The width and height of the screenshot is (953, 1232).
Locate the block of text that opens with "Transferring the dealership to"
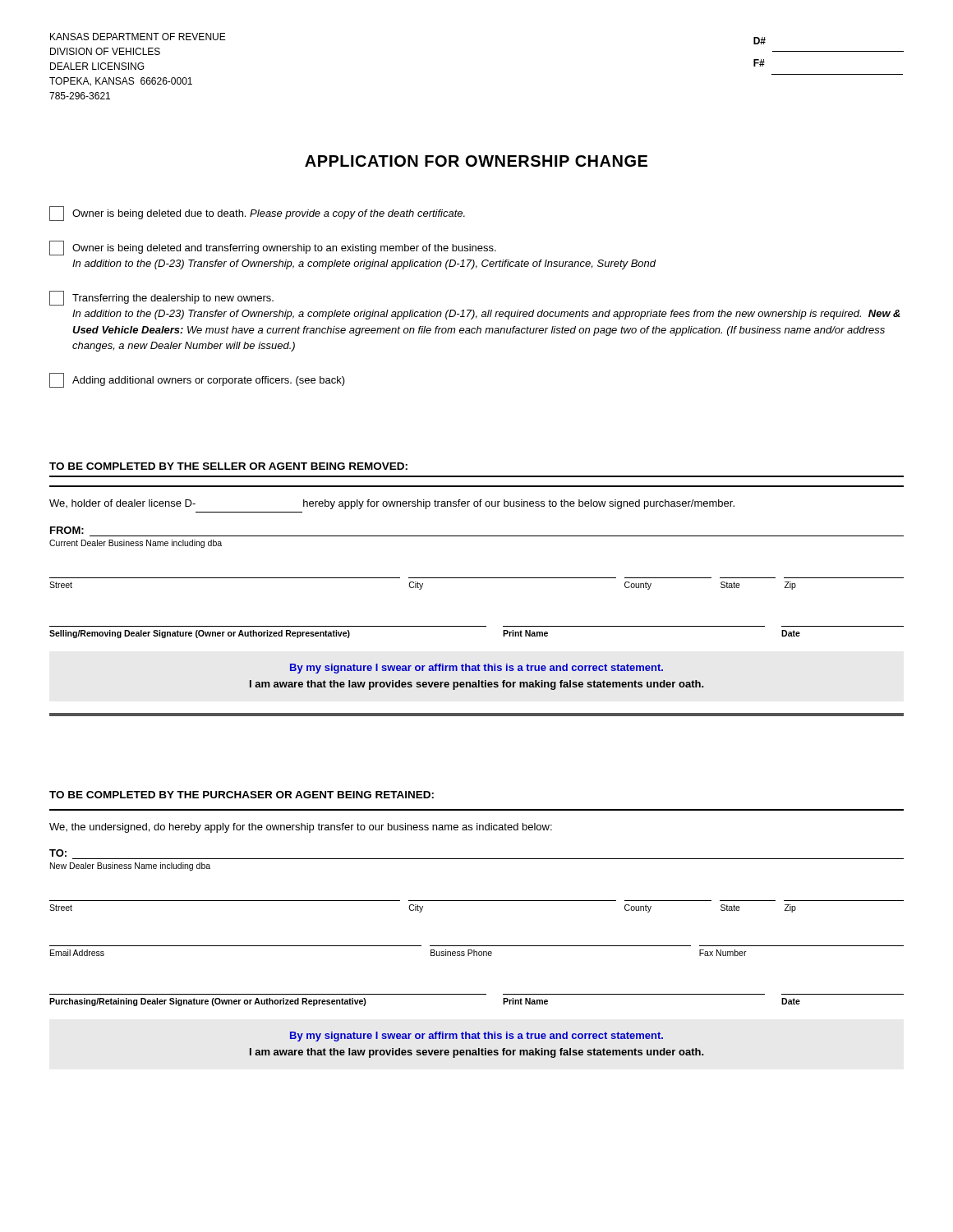(x=476, y=322)
